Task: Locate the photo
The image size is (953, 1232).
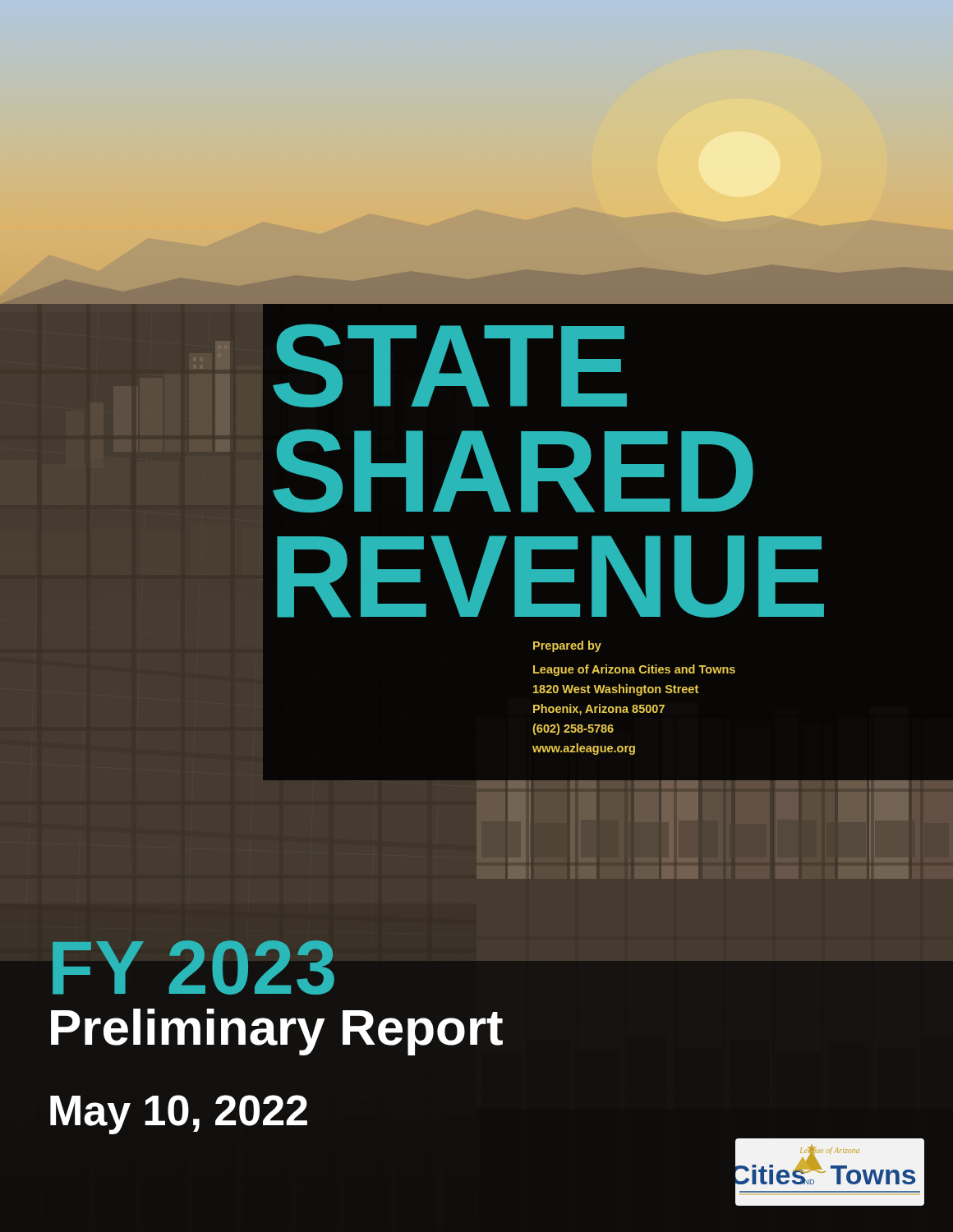Action: (476, 616)
